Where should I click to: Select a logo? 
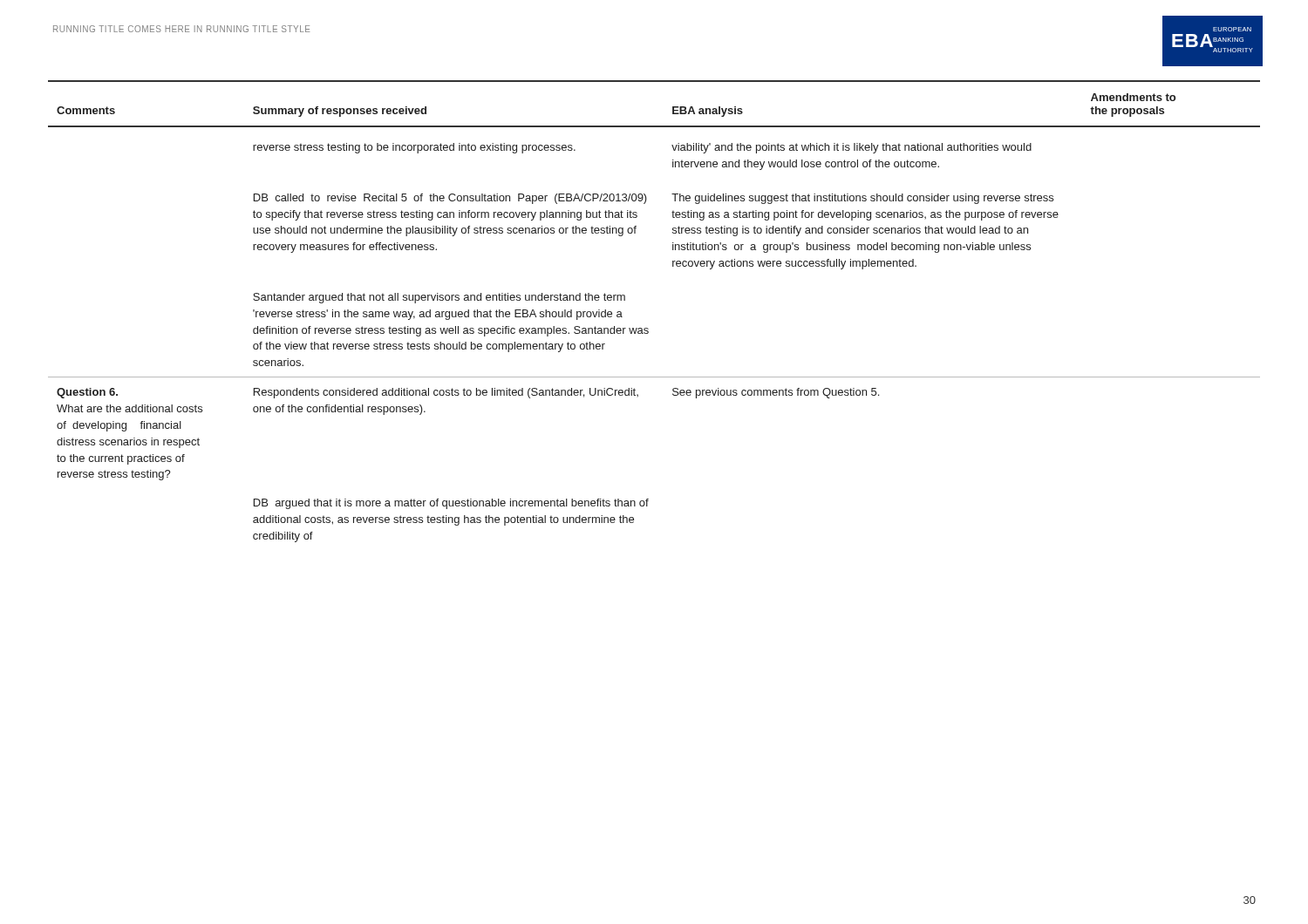click(1213, 41)
